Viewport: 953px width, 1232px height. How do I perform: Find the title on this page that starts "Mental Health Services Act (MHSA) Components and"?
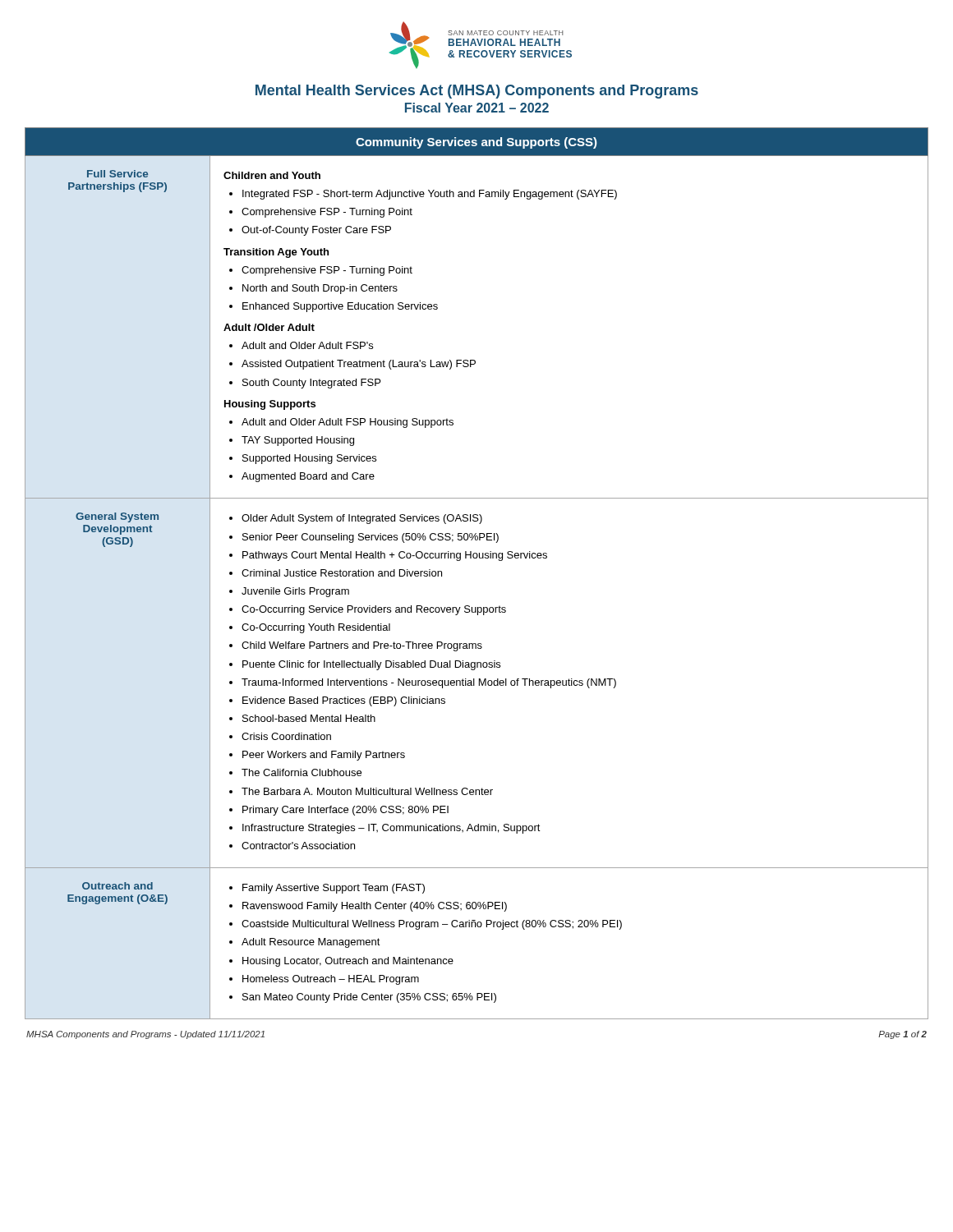pos(476,90)
